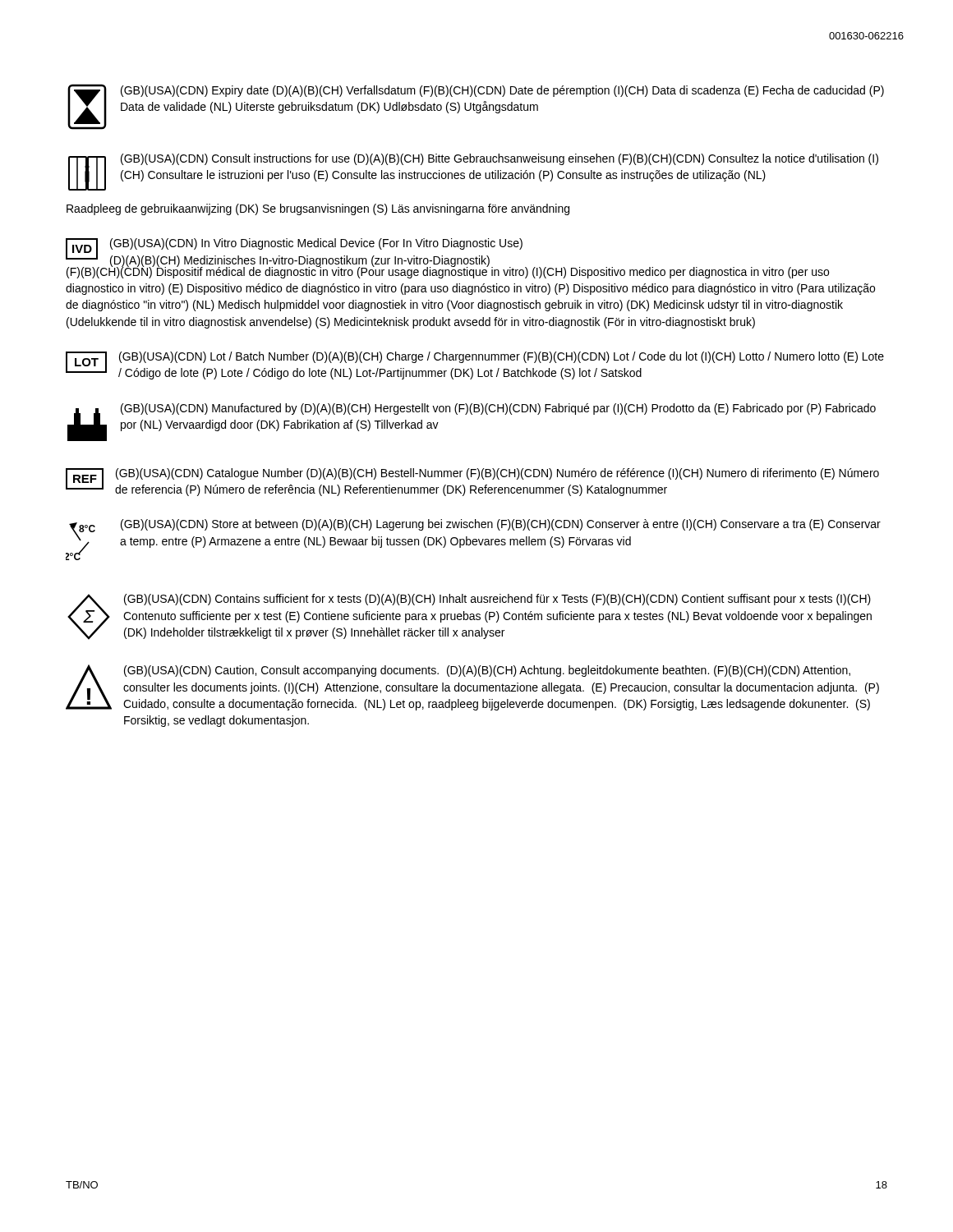The width and height of the screenshot is (953, 1232).
Task: Locate the list item with the text "(GB)(USA)(CDN) Expiry date (D)(A)(B)(CH) Verfallsdatum"
Action: [476, 107]
